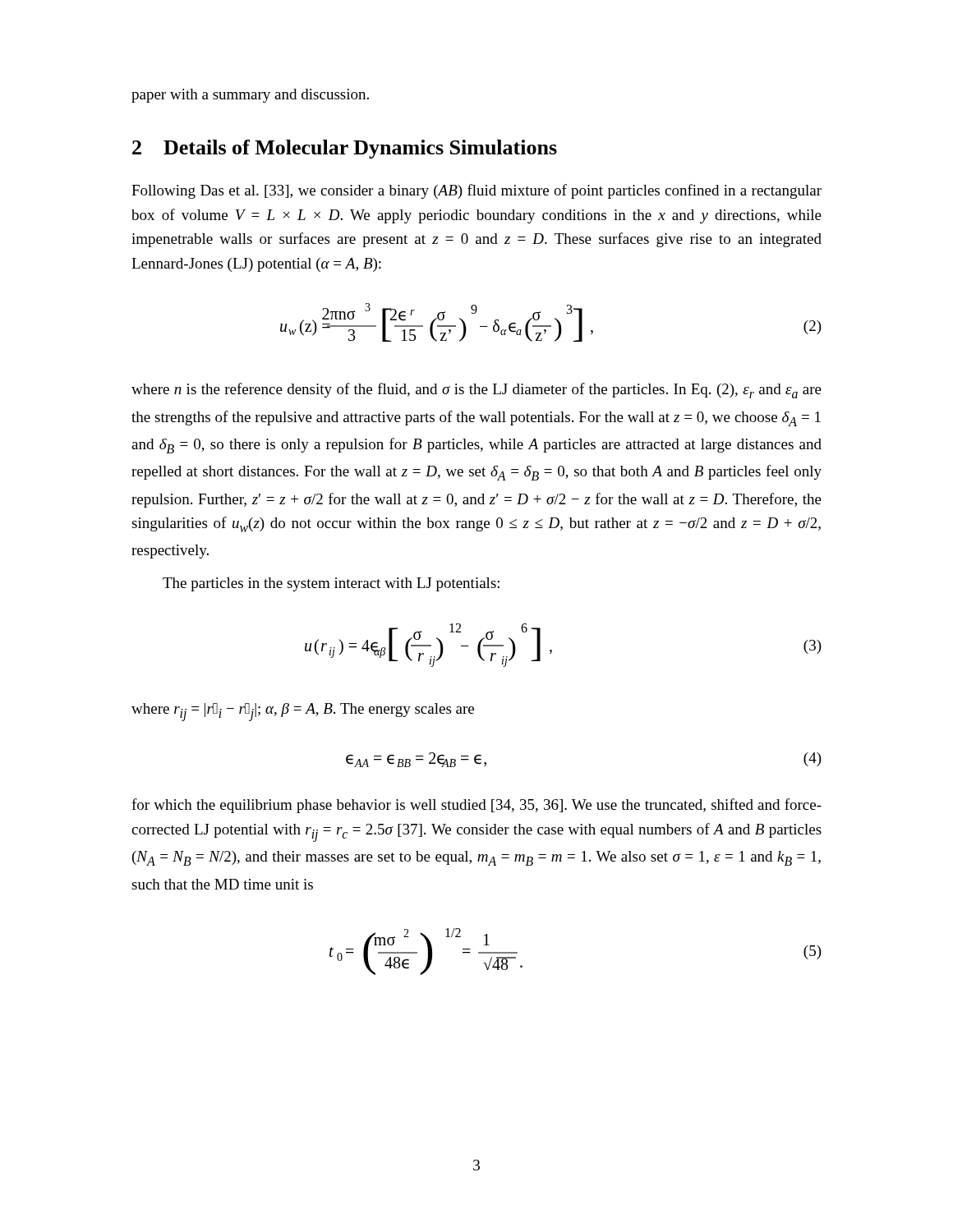Click the passage that begins "for which the equilibrium phase behavior"
The height and width of the screenshot is (1232, 953).
(476, 844)
